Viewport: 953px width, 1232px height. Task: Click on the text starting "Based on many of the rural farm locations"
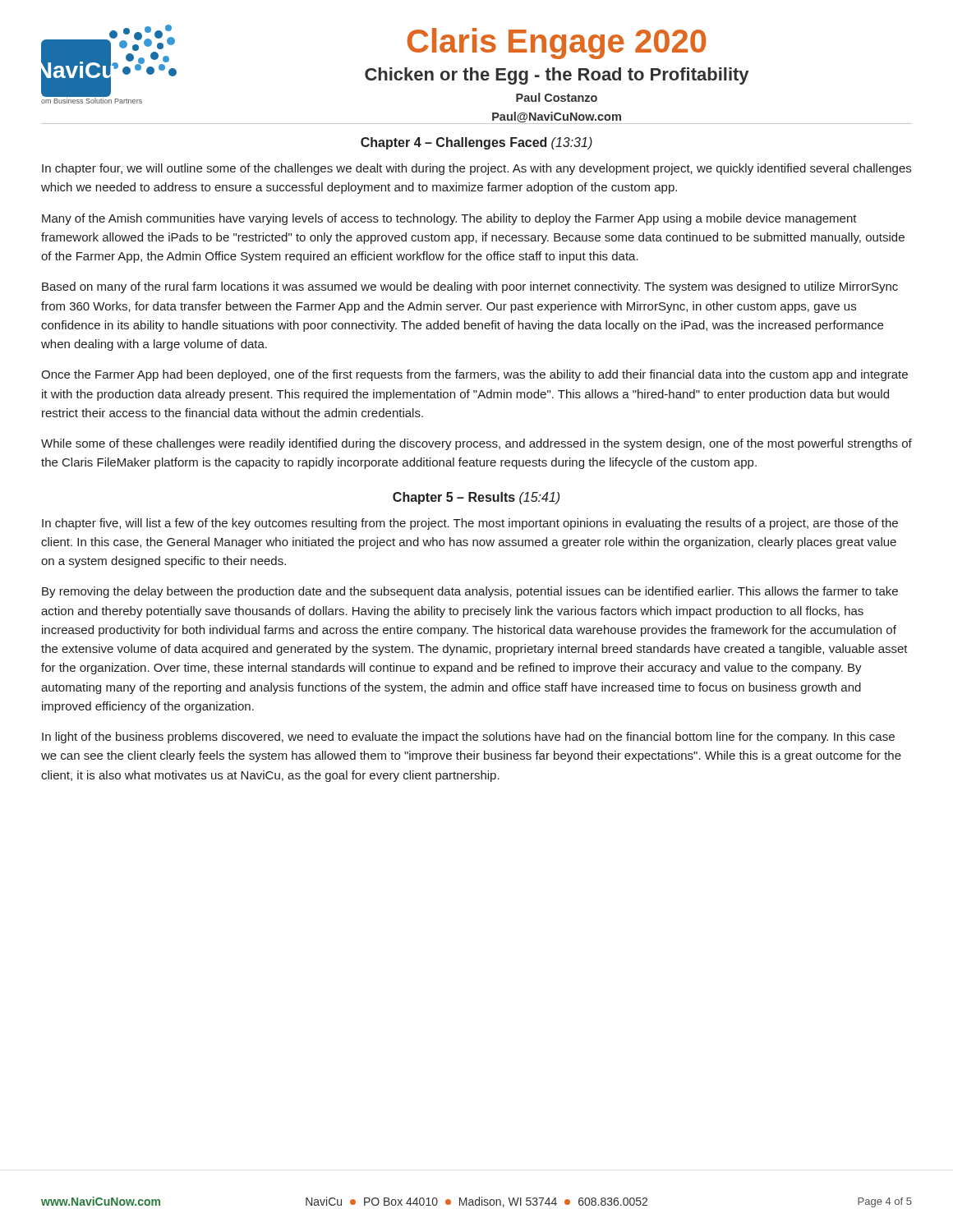pos(470,315)
